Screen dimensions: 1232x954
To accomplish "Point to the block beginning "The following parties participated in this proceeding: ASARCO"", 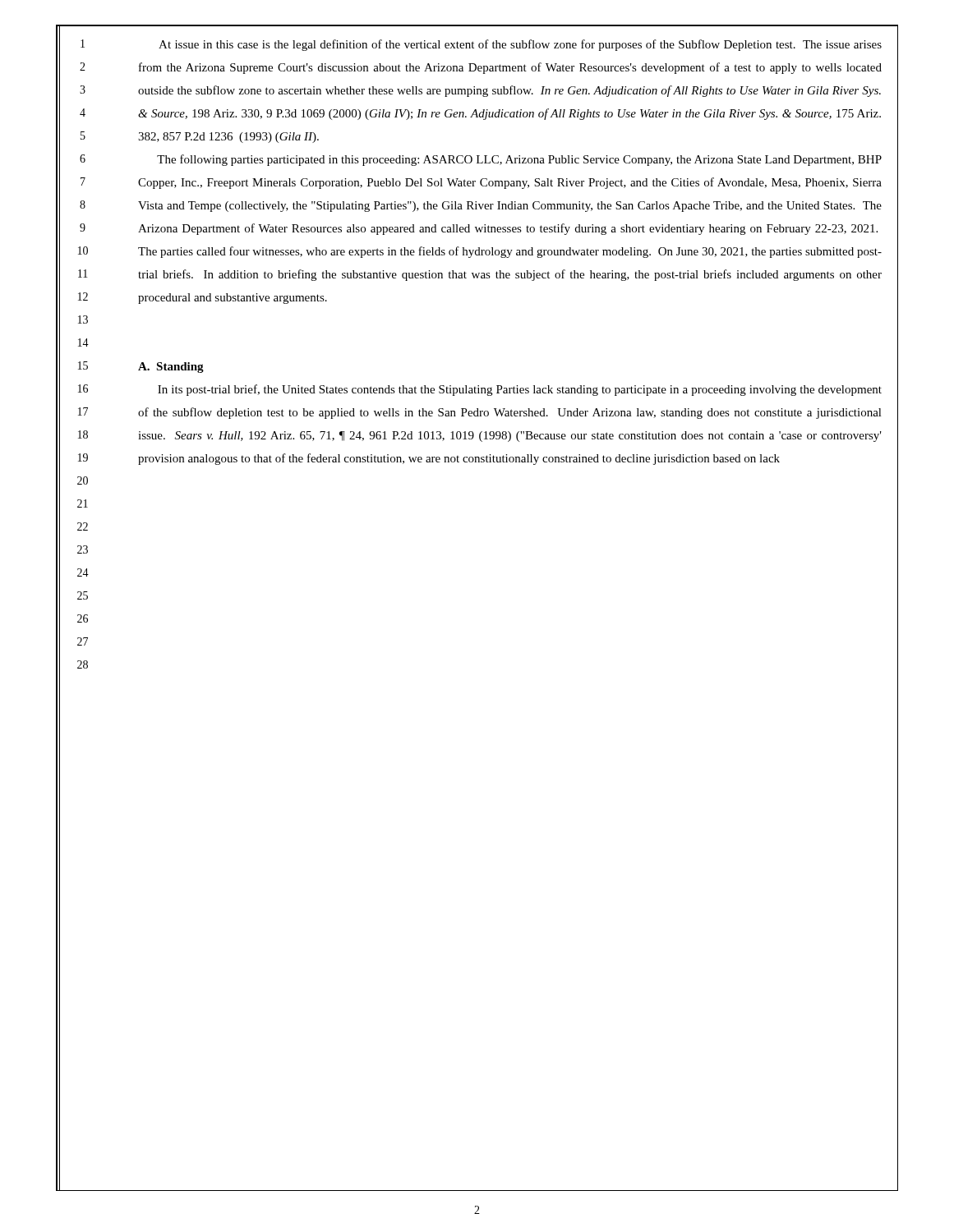I will [x=510, y=228].
